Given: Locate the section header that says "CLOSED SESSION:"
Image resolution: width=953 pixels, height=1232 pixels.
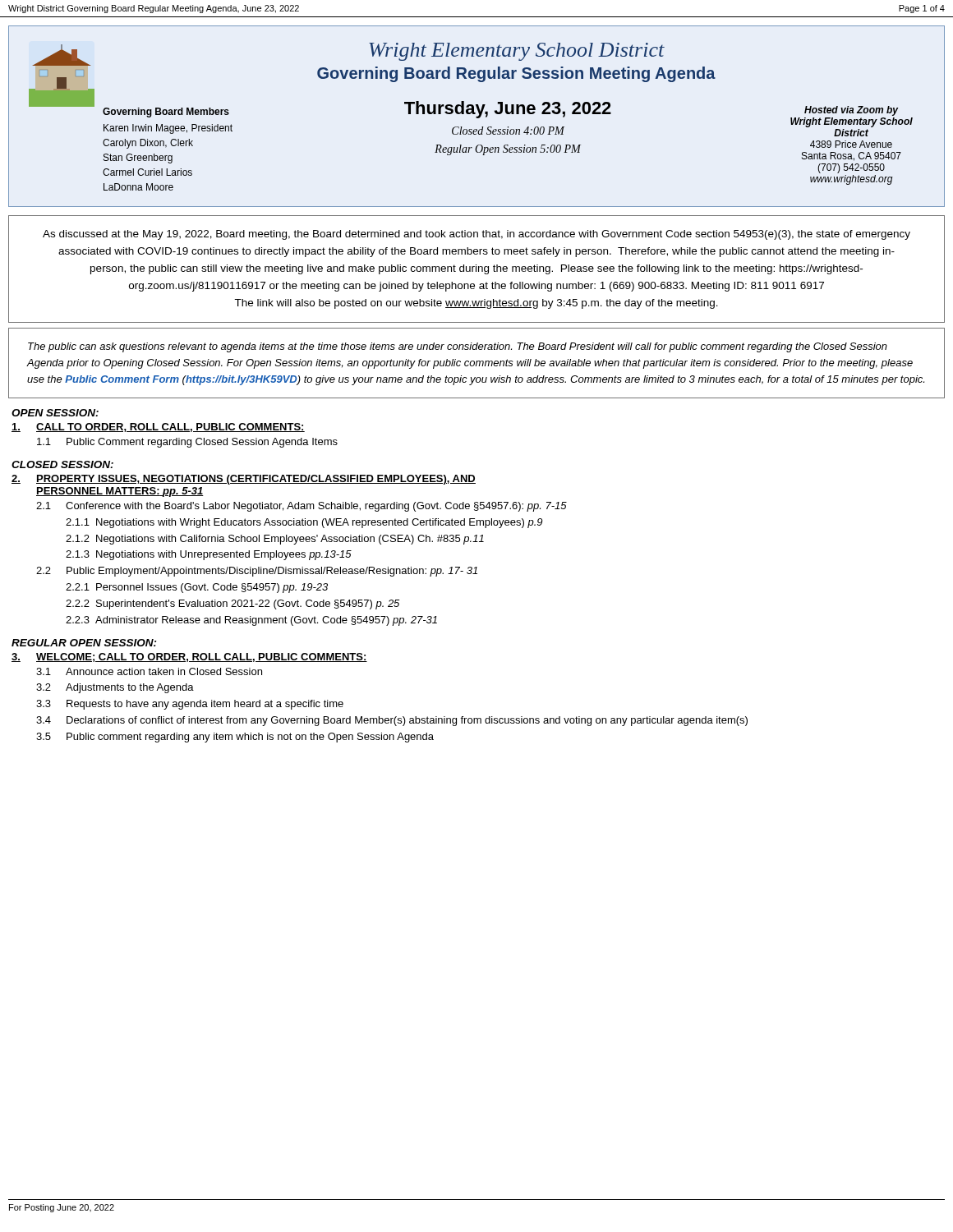Looking at the screenshot, I should pos(63,464).
